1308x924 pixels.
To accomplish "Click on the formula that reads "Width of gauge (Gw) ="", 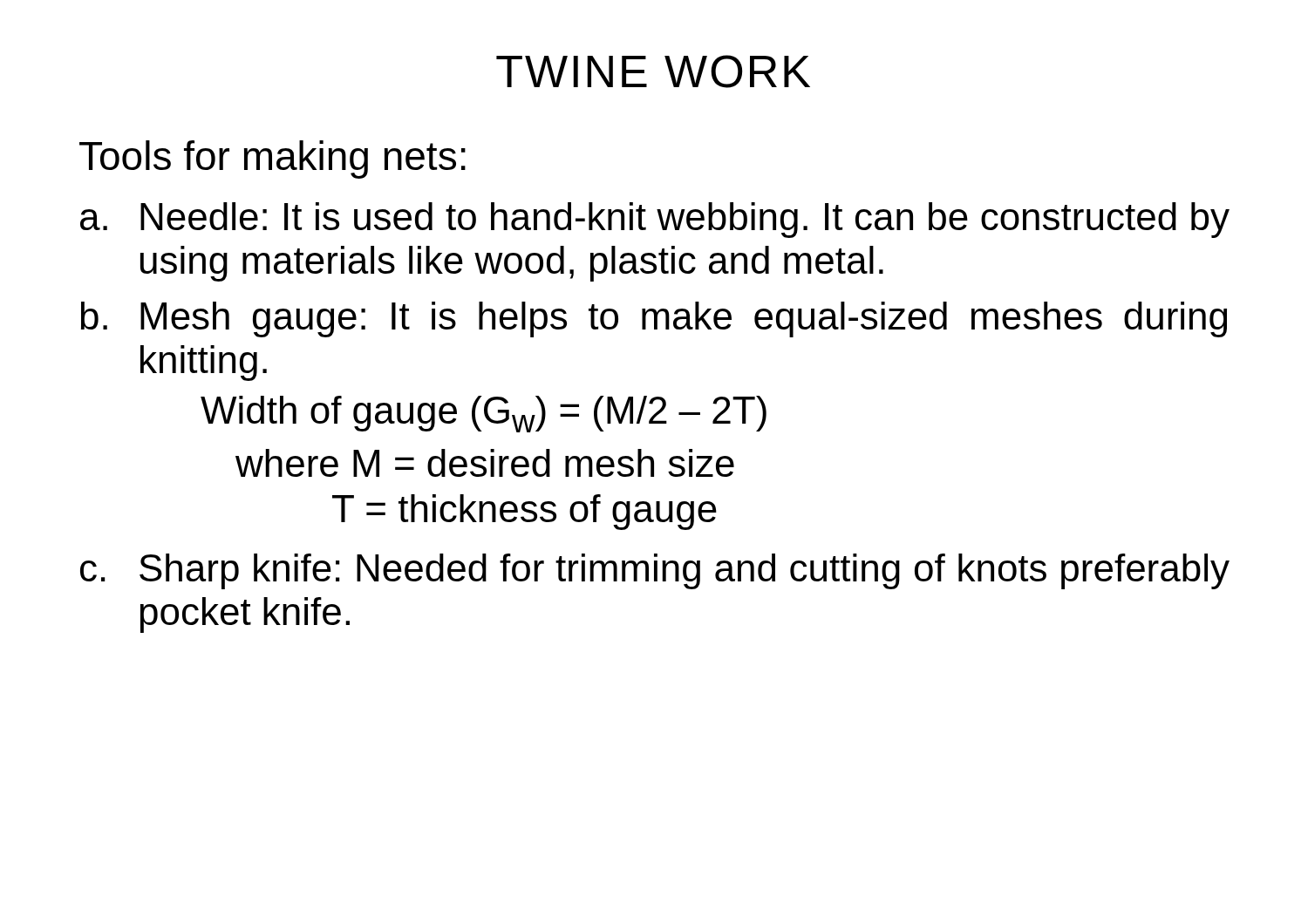I will point(484,414).
